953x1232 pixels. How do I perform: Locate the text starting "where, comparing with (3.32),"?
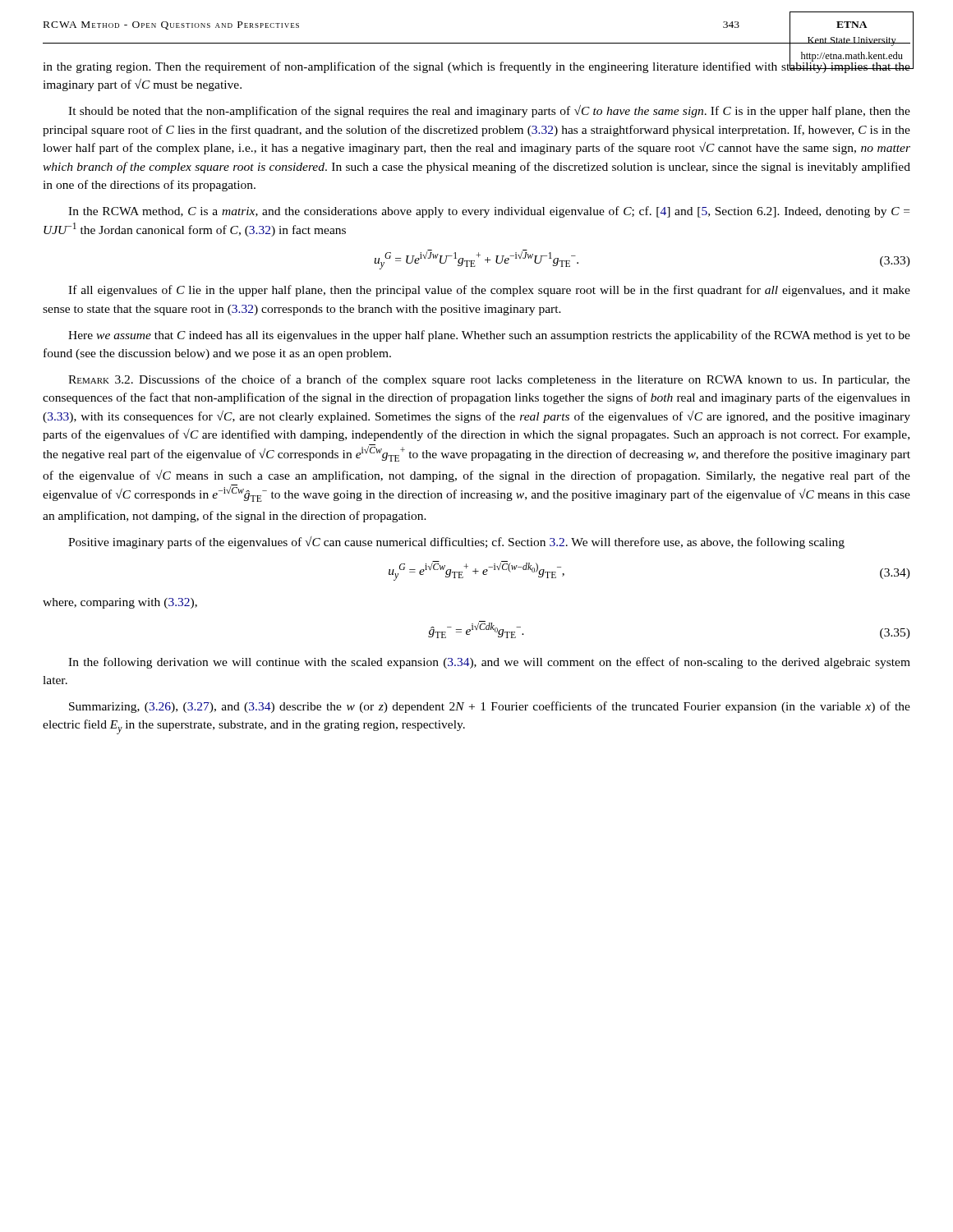tap(120, 602)
